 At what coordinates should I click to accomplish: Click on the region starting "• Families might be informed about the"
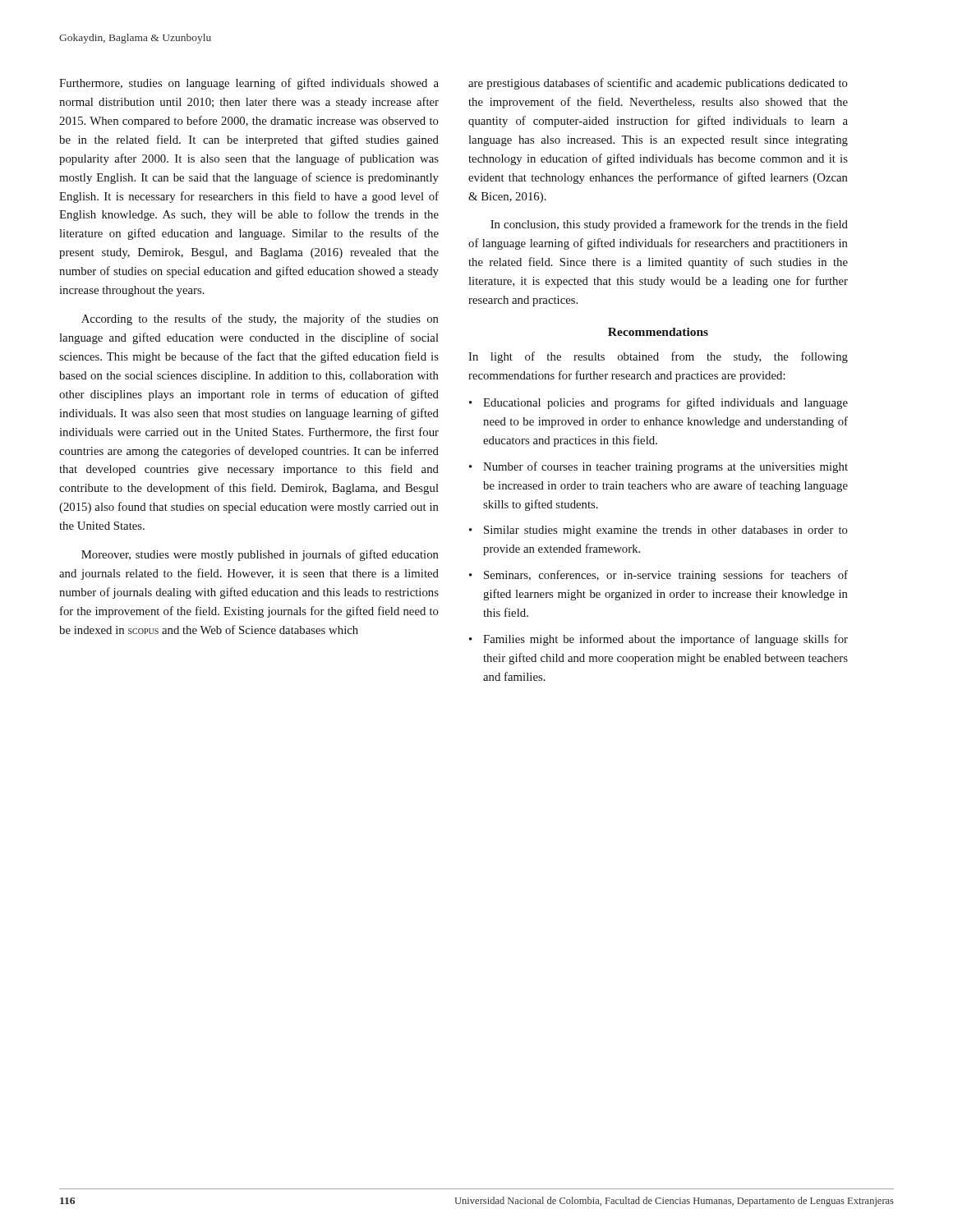658,658
